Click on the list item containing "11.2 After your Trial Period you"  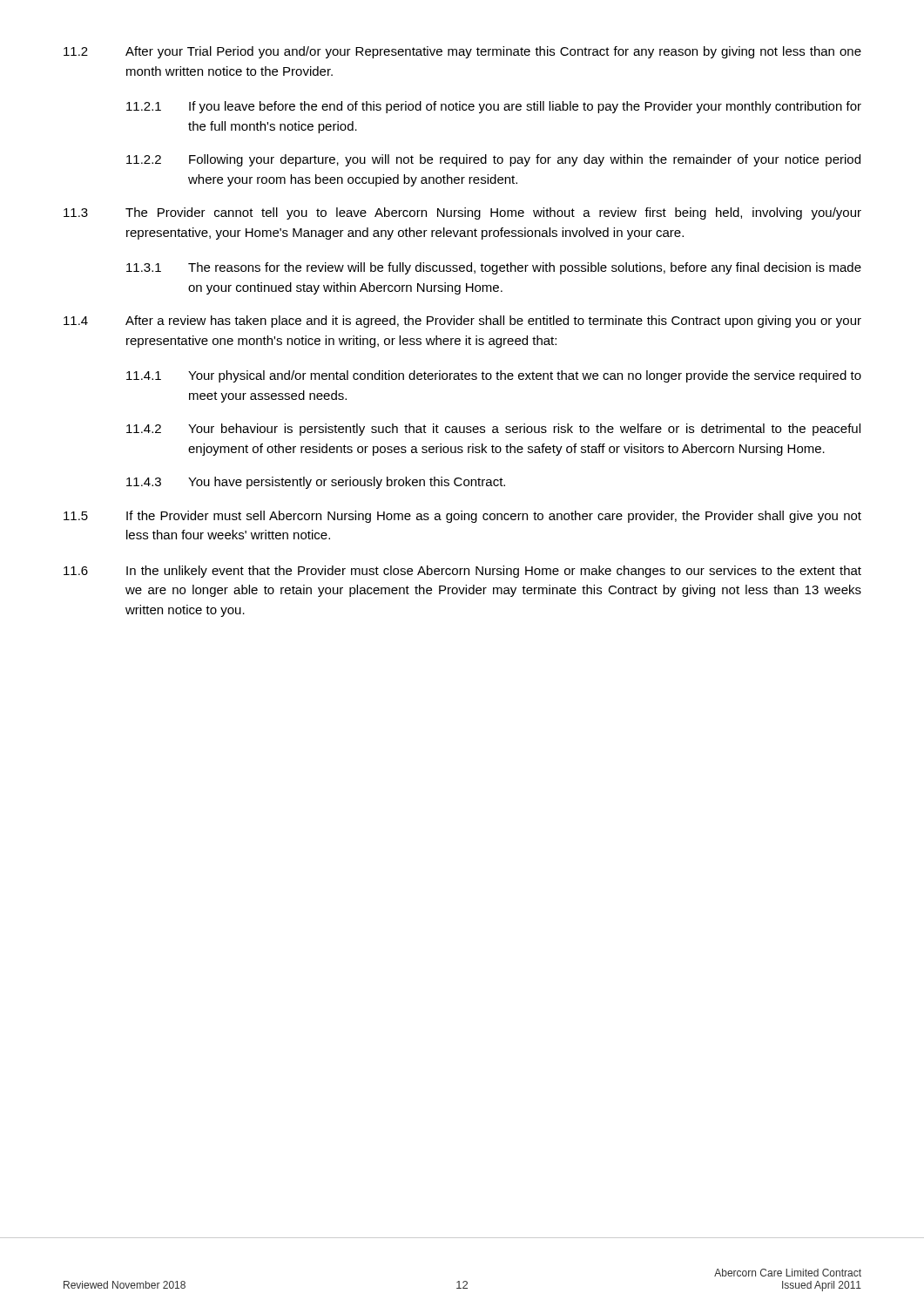(462, 61)
